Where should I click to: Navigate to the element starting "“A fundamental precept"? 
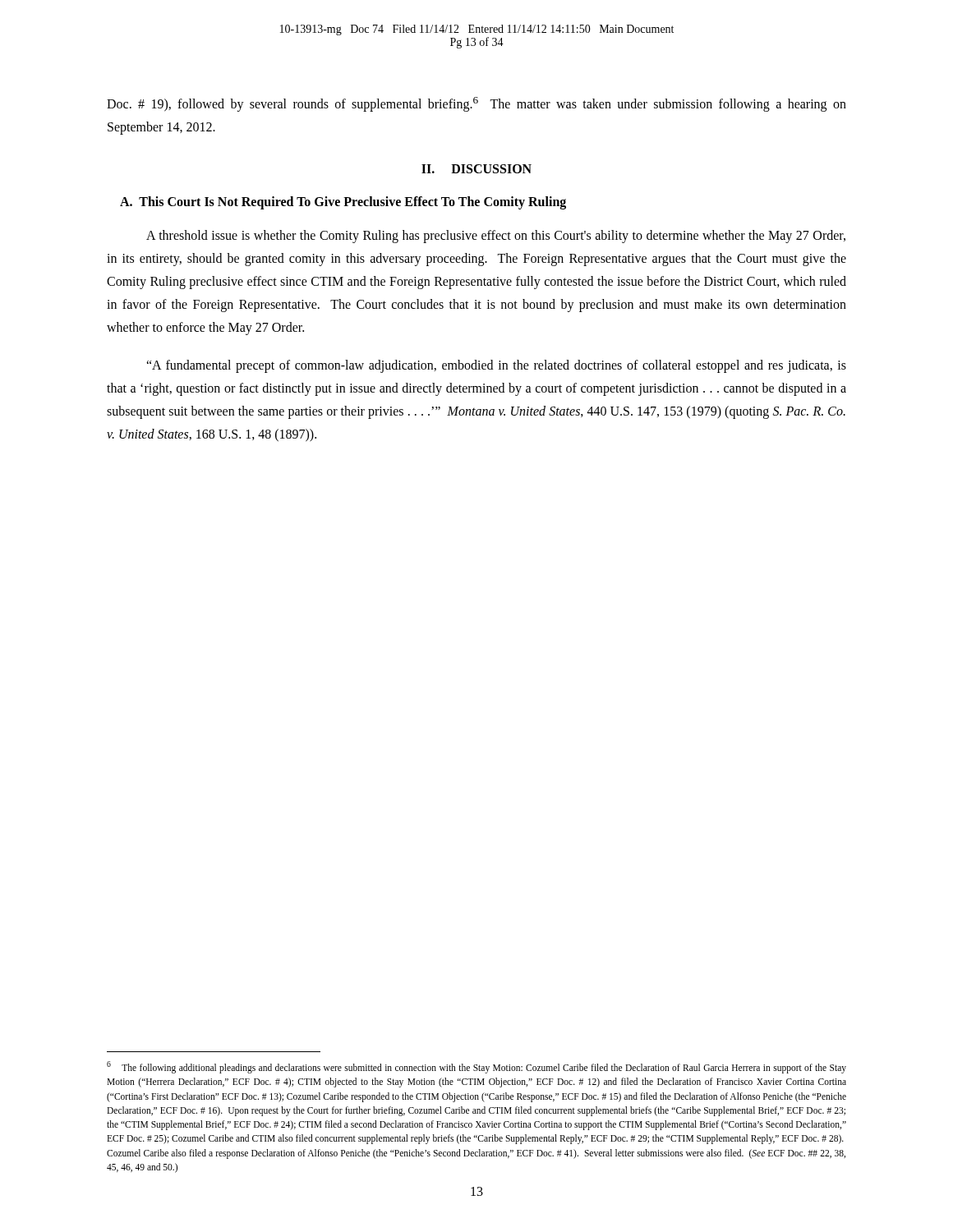point(476,400)
